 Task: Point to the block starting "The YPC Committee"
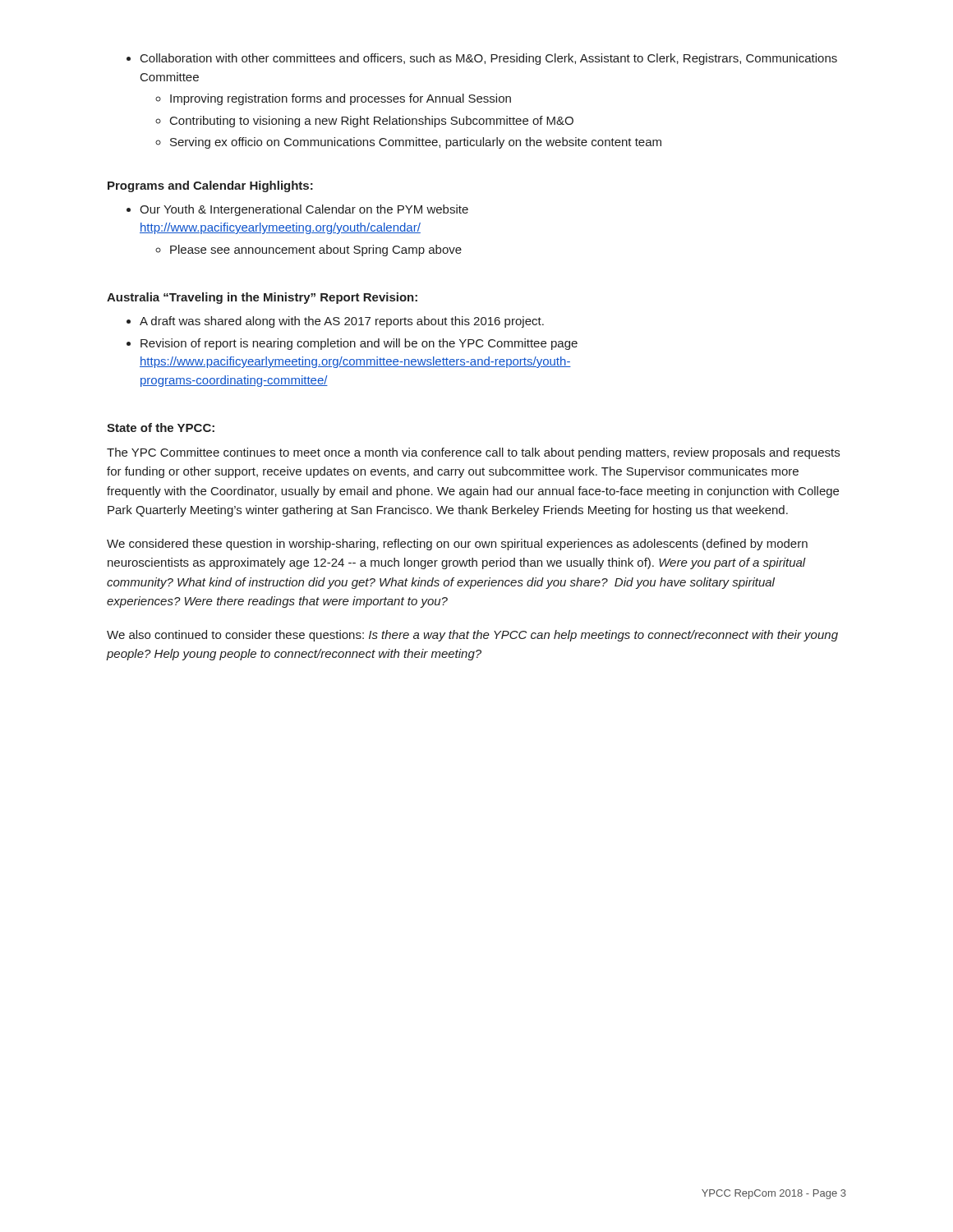474,481
